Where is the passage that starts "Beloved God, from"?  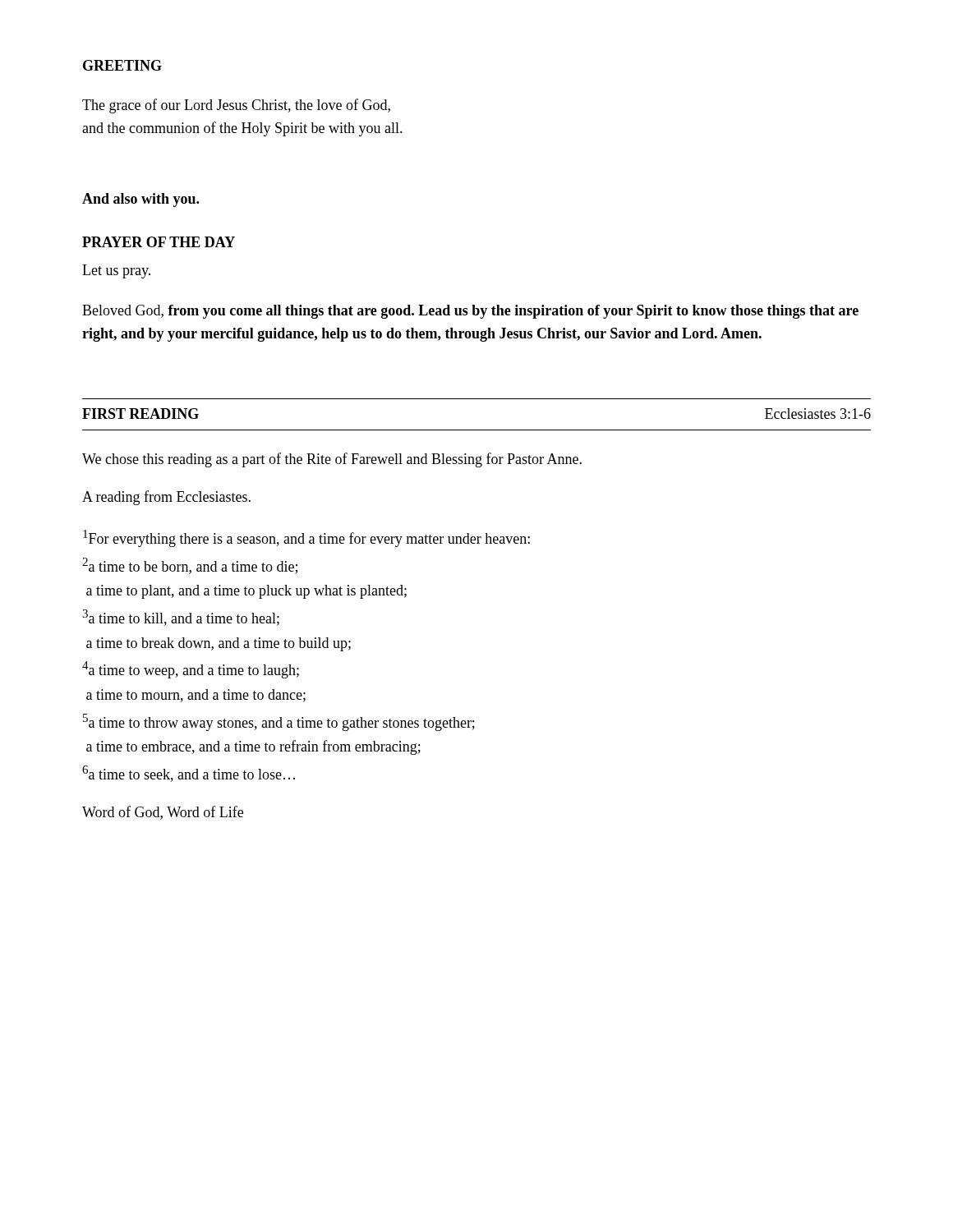(470, 322)
